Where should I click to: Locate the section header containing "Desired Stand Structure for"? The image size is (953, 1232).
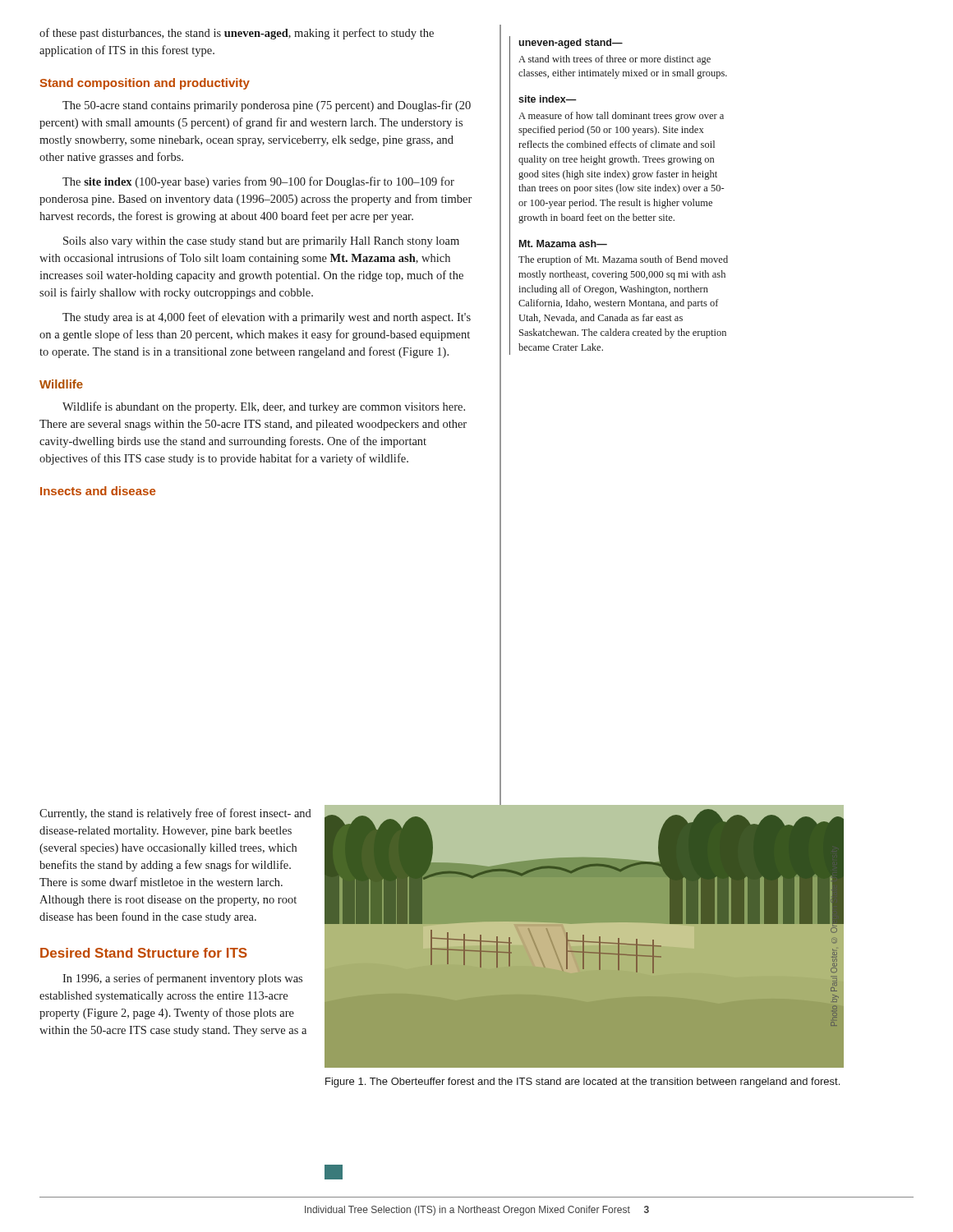click(177, 954)
